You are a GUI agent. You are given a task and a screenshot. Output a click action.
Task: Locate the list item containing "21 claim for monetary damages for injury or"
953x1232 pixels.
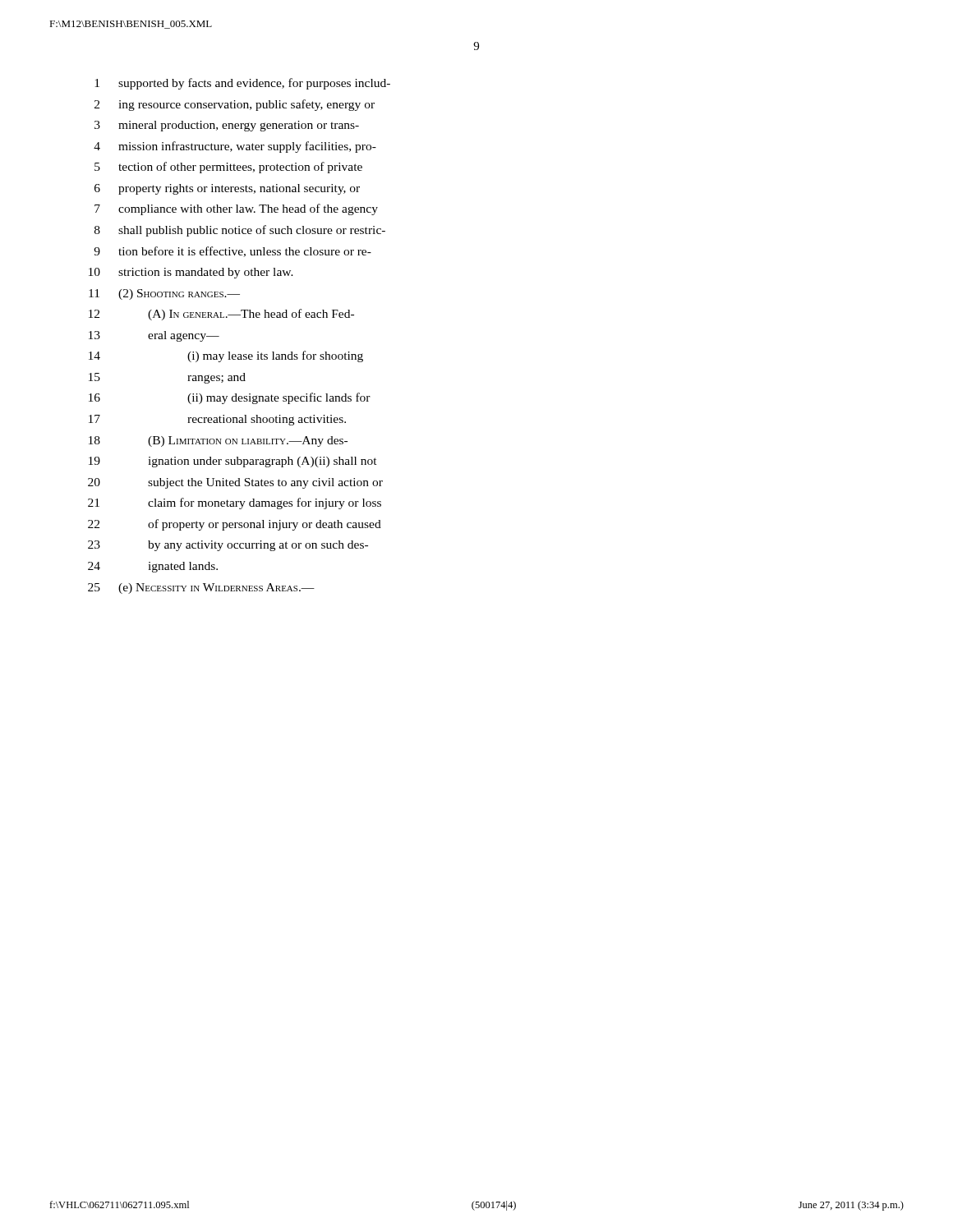[x=235, y=503]
